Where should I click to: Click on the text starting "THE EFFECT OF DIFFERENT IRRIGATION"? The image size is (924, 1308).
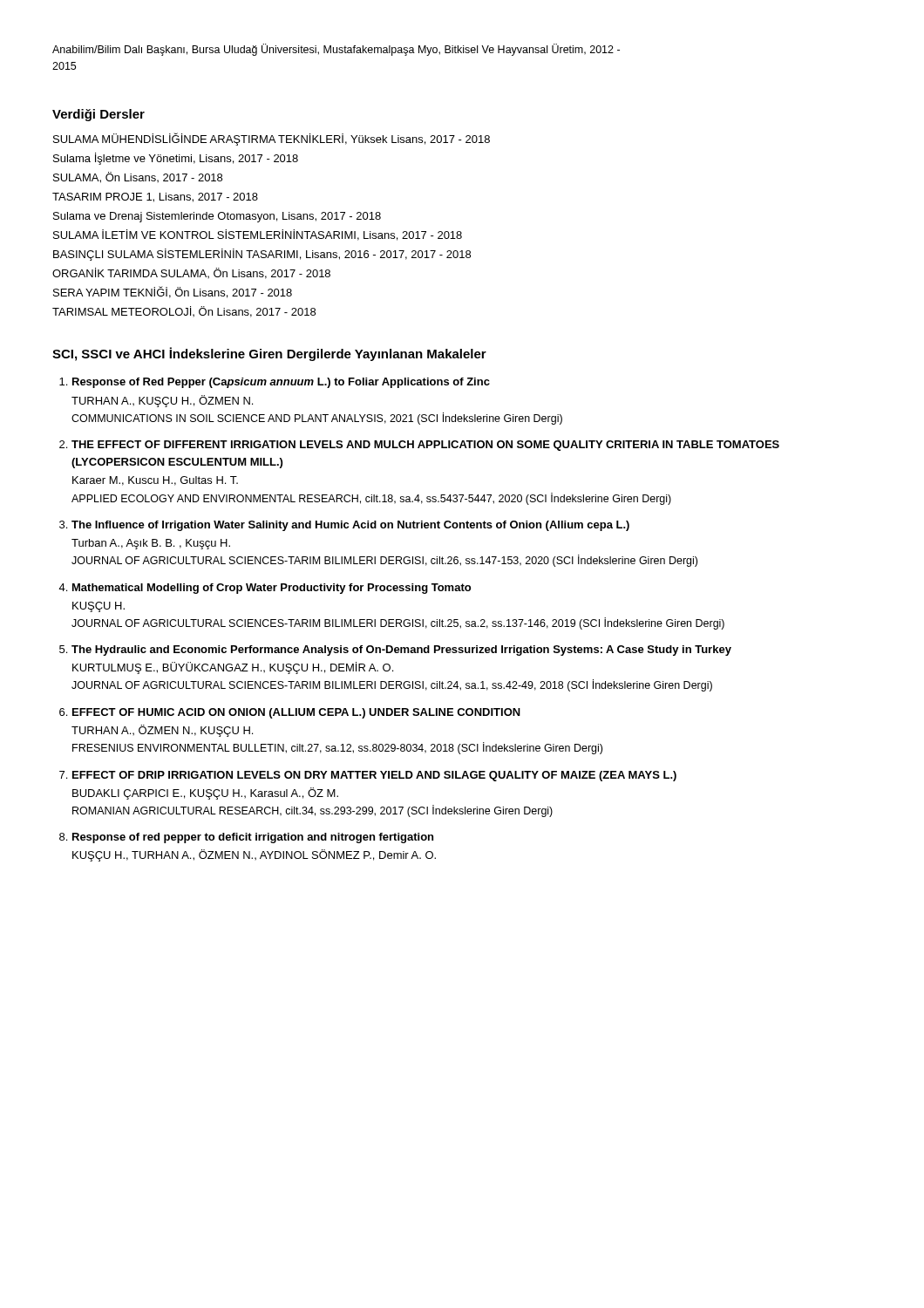[x=425, y=446]
